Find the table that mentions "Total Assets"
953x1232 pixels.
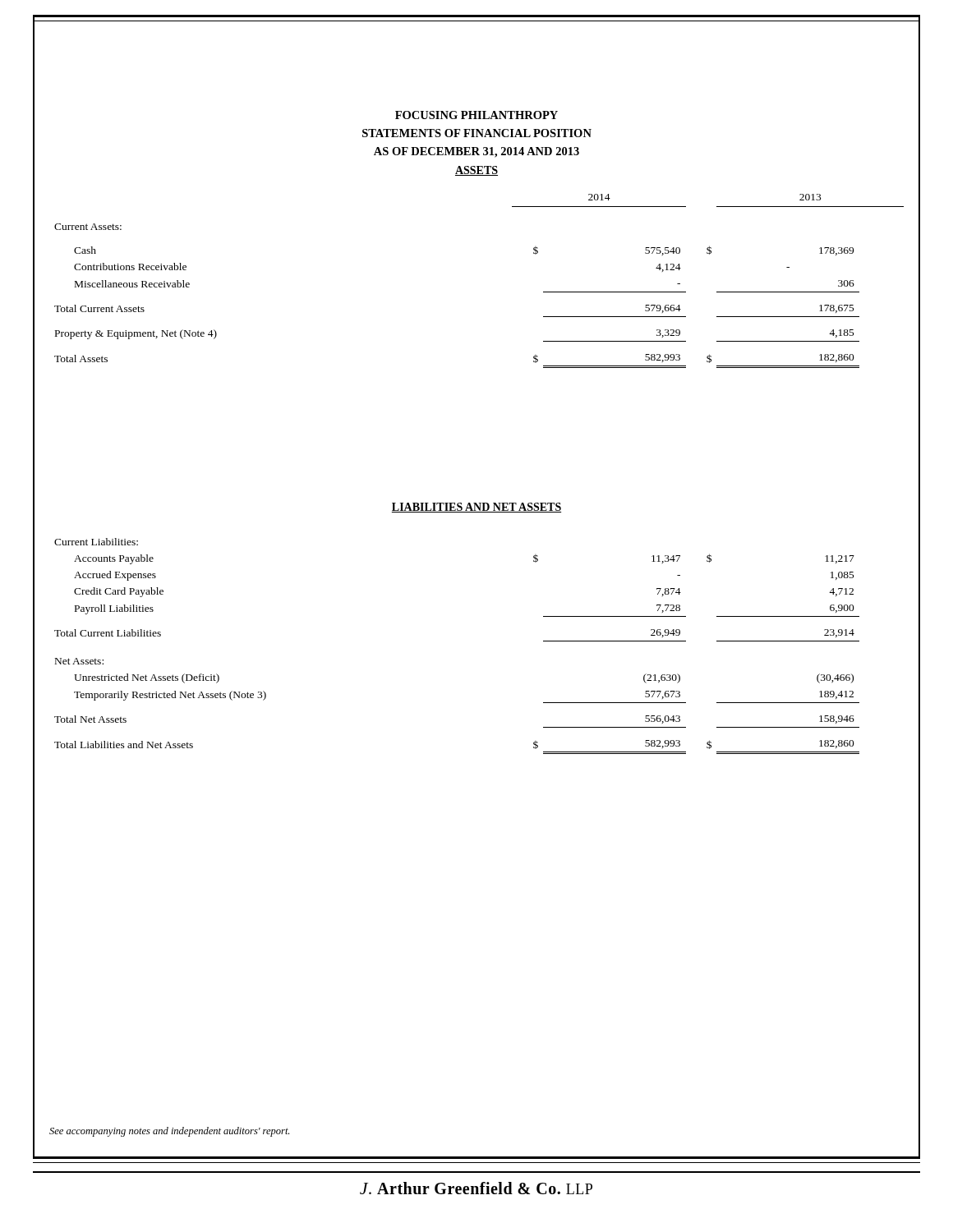(x=476, y=278)
